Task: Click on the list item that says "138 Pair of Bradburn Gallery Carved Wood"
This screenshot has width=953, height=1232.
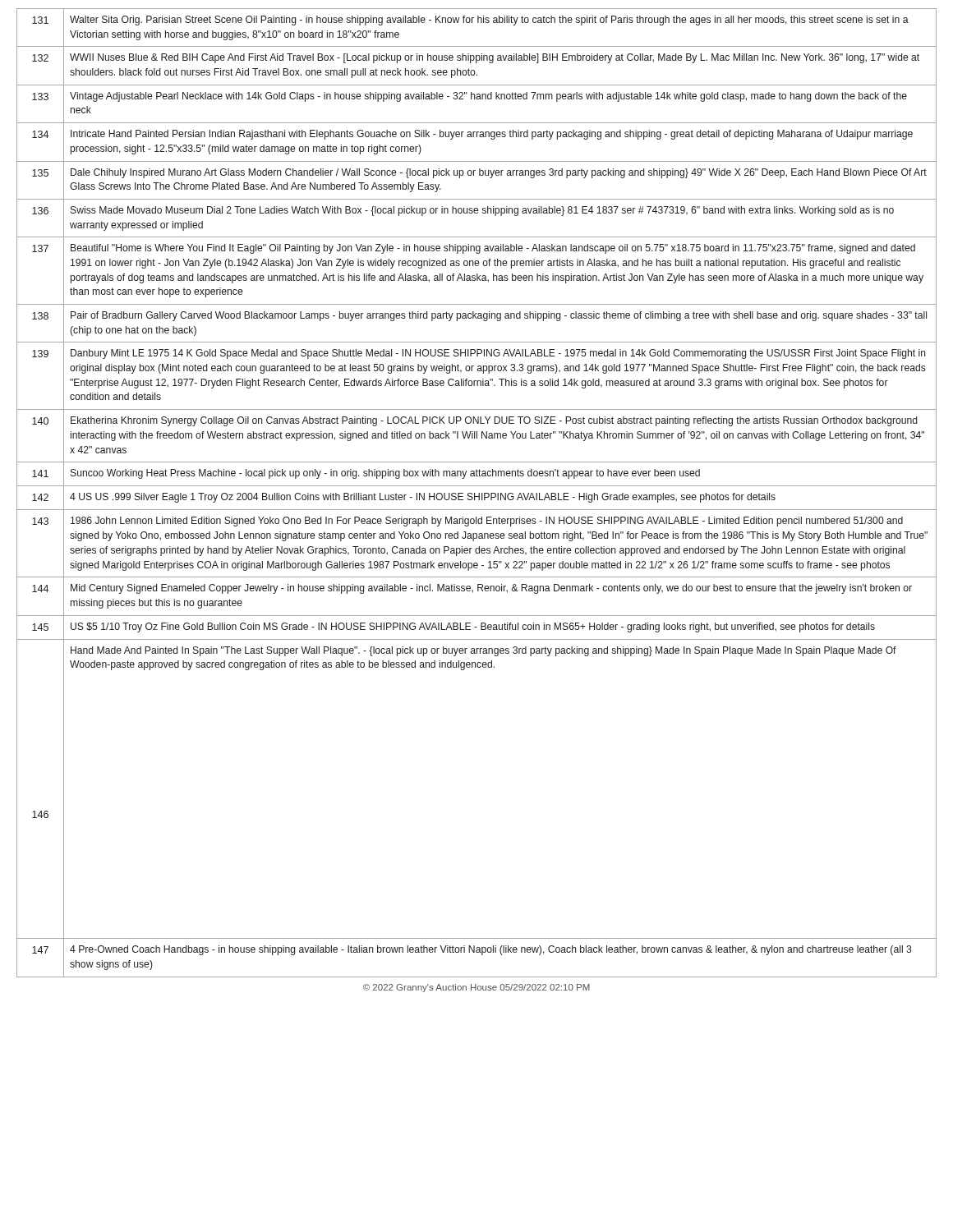Action: click(x=476, y=323)
